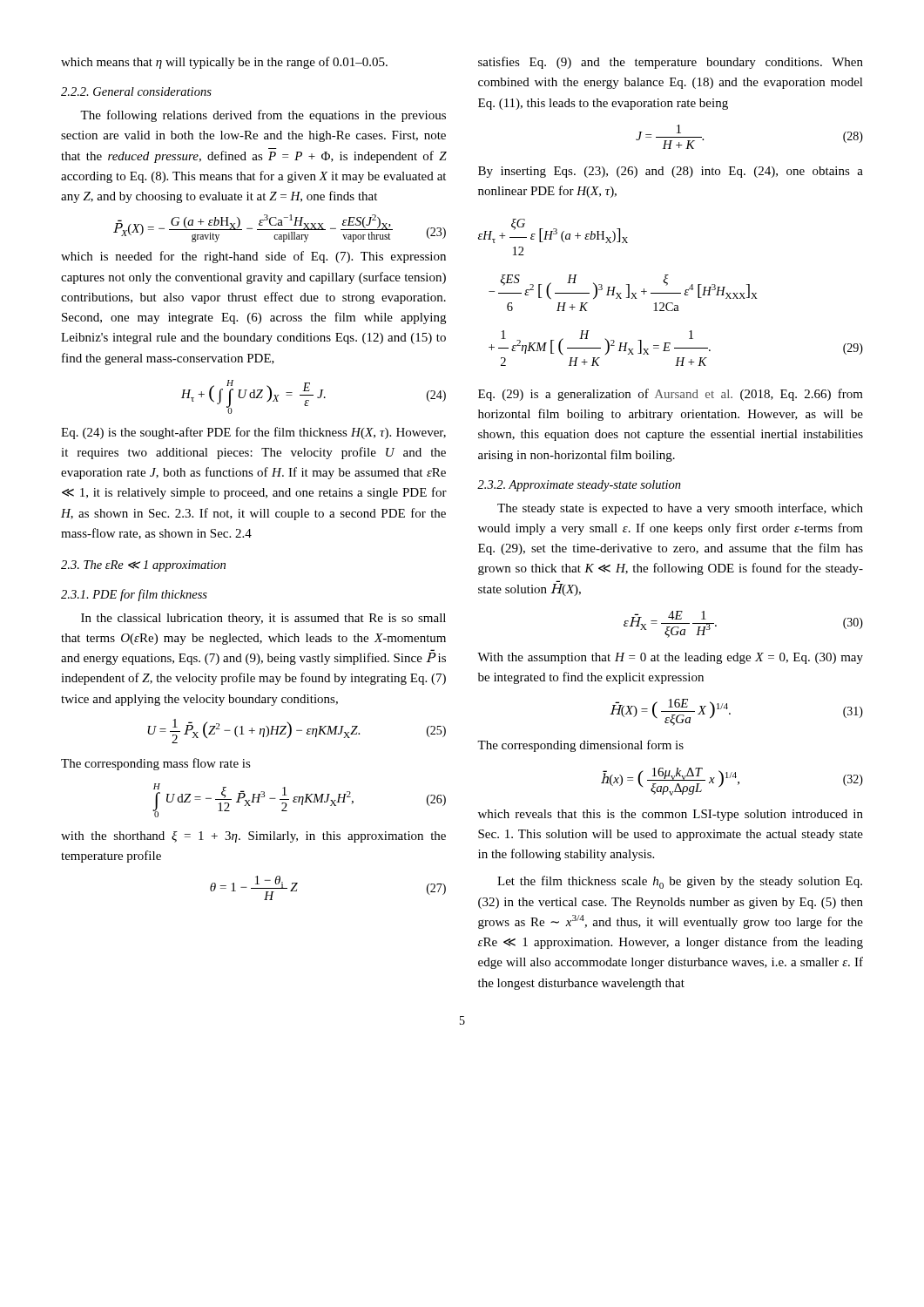Find the element starting "The following relations derived from the"

254,156
